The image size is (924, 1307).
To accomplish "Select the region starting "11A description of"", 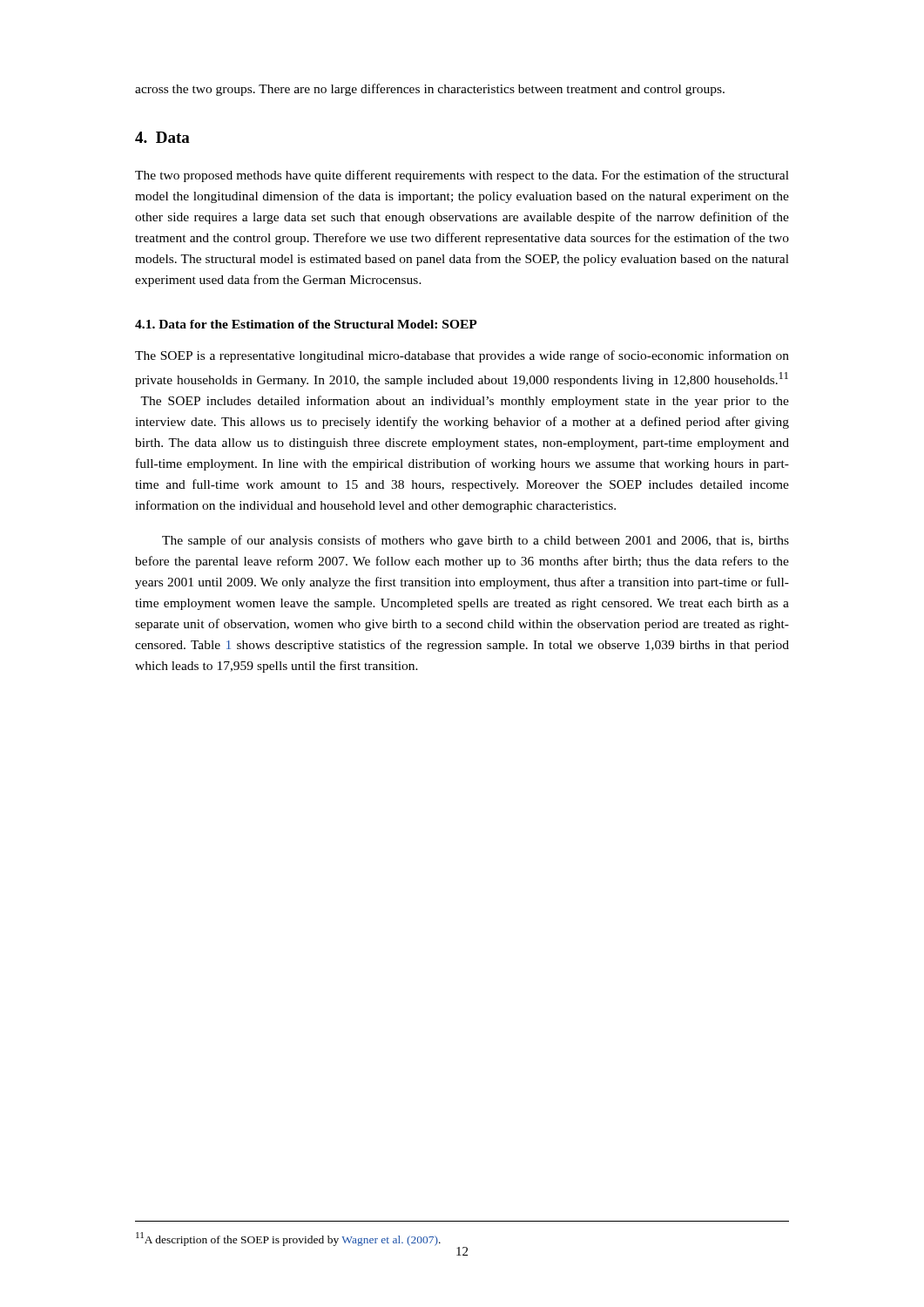I will pyautogui.click(x=288, y=1237).
